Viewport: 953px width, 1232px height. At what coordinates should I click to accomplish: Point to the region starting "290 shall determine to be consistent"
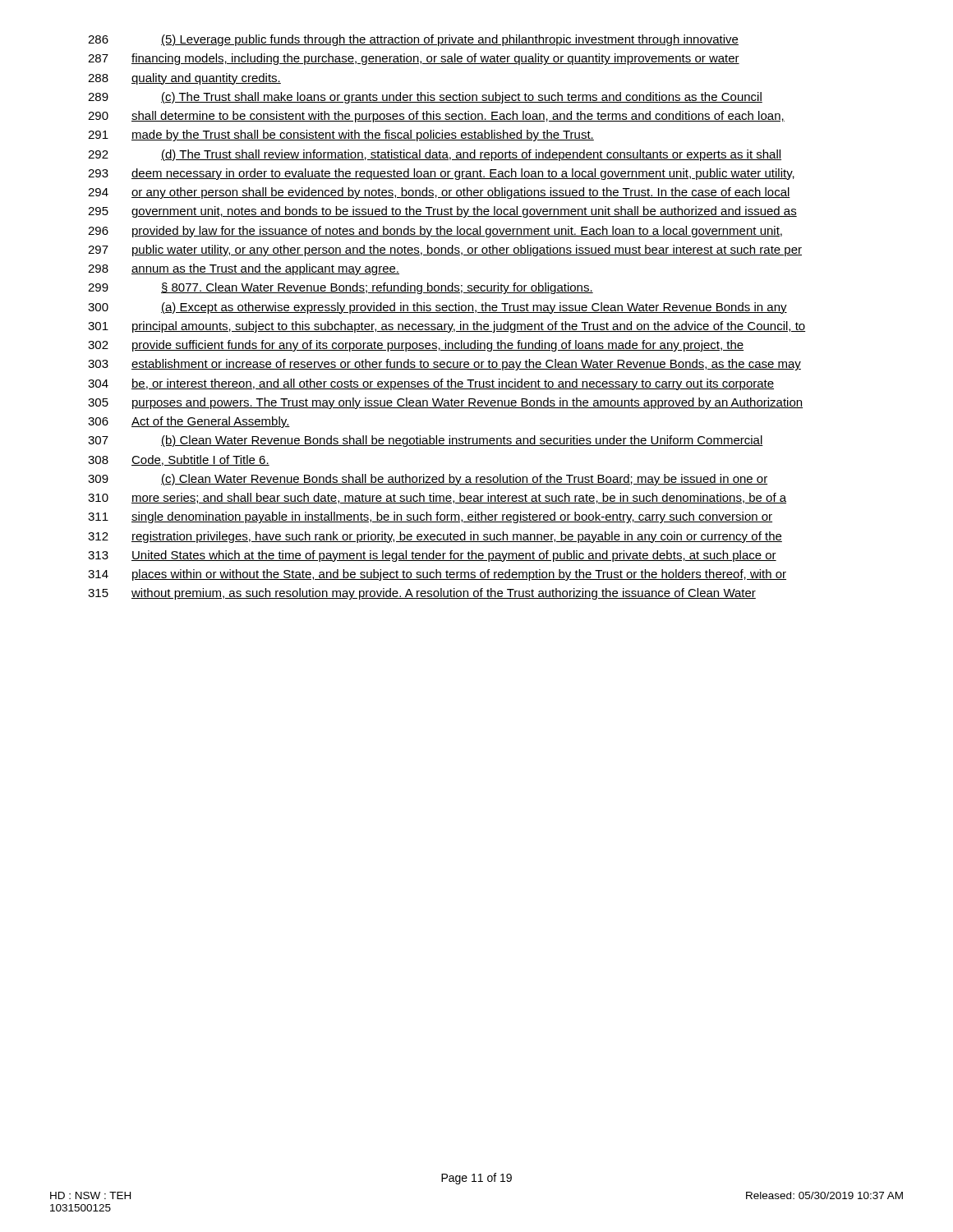476,116
